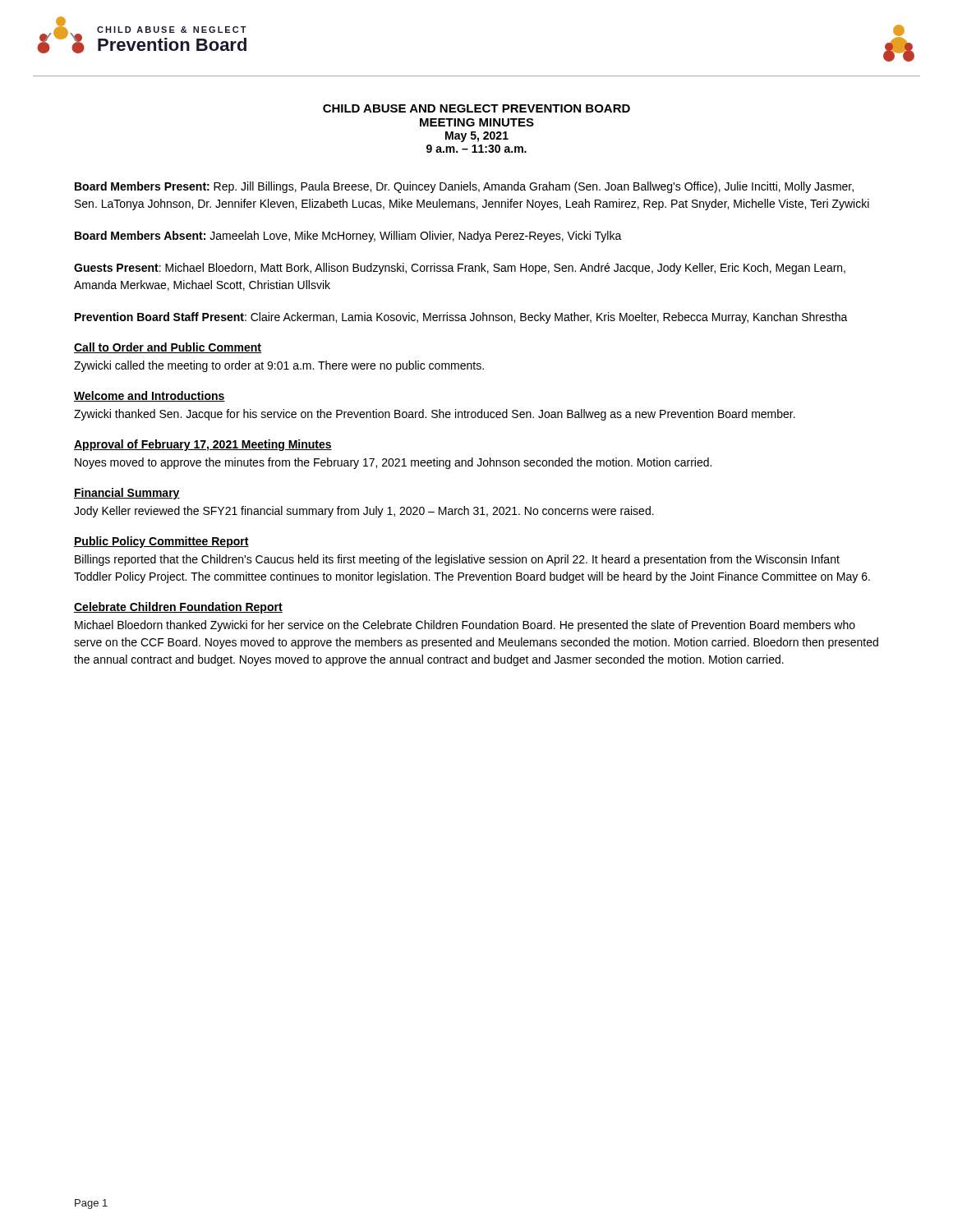Image resolution: width=953 pixels, height=1232 pixels.
Task: Point to the block beginning "Board Members Absent: Jameelah Love, Mike McHorney, William"
Action: 348,236
